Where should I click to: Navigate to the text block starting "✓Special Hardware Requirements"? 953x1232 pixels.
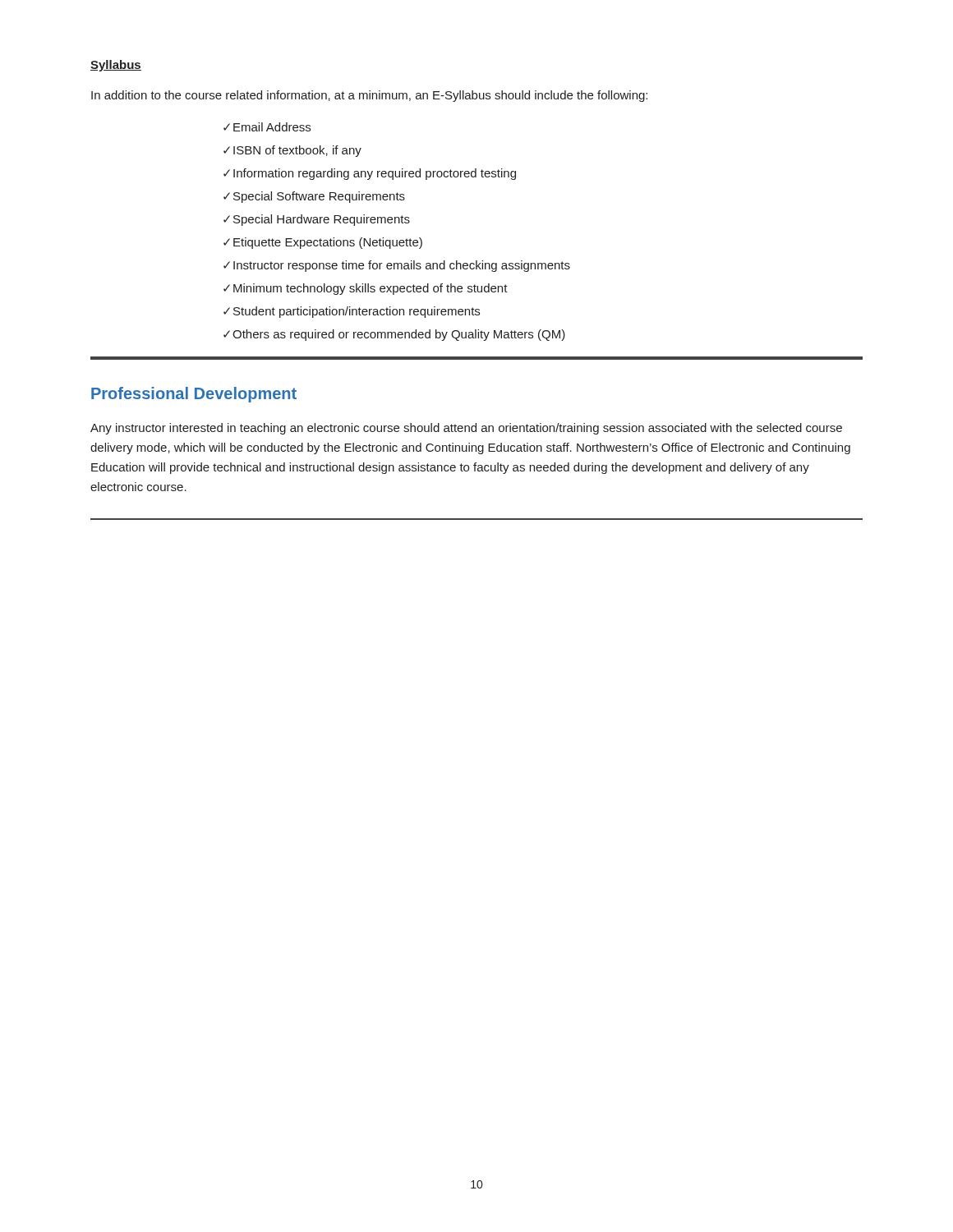click(316, 219)
